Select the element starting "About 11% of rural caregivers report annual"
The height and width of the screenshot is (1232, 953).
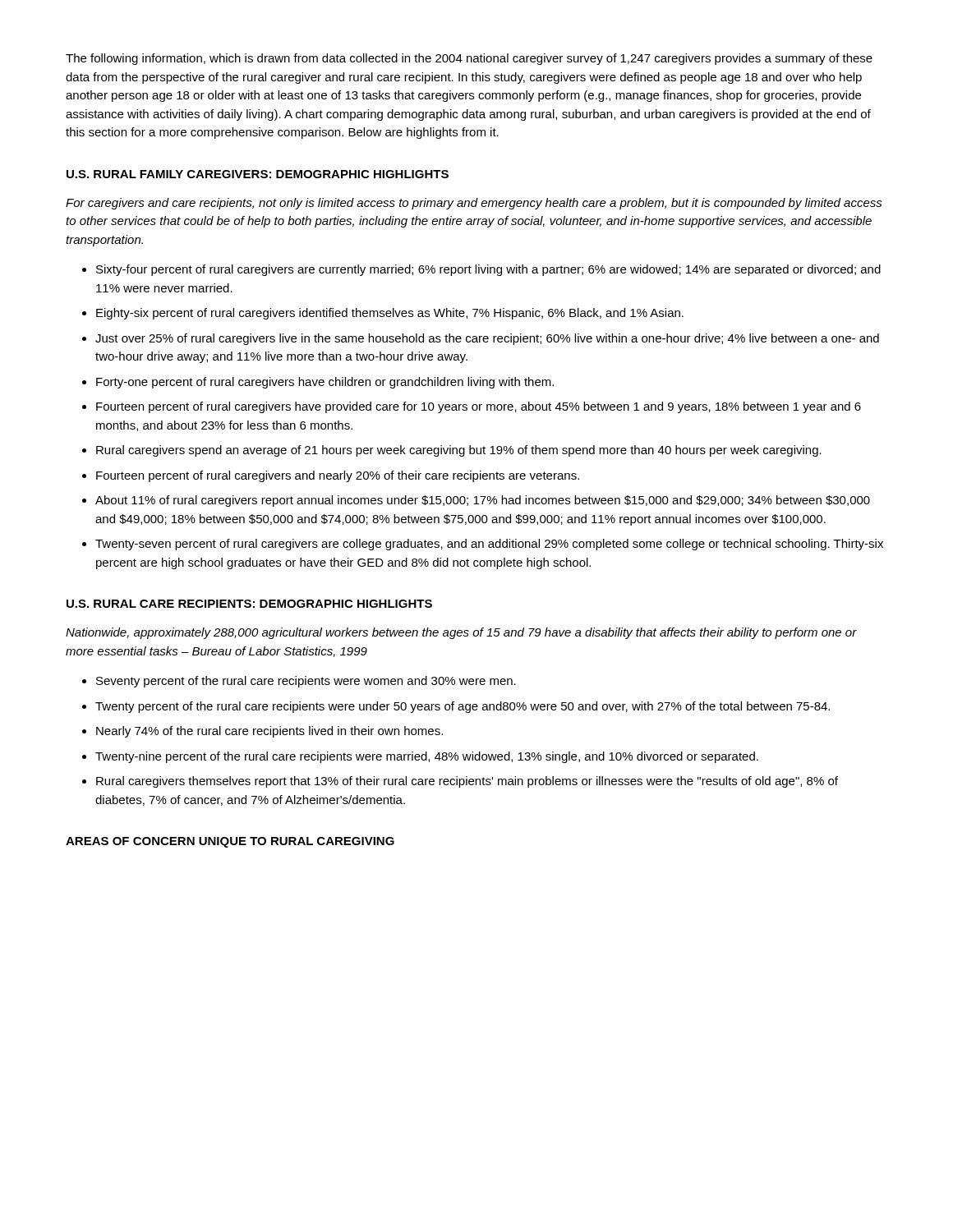[491, 510]
